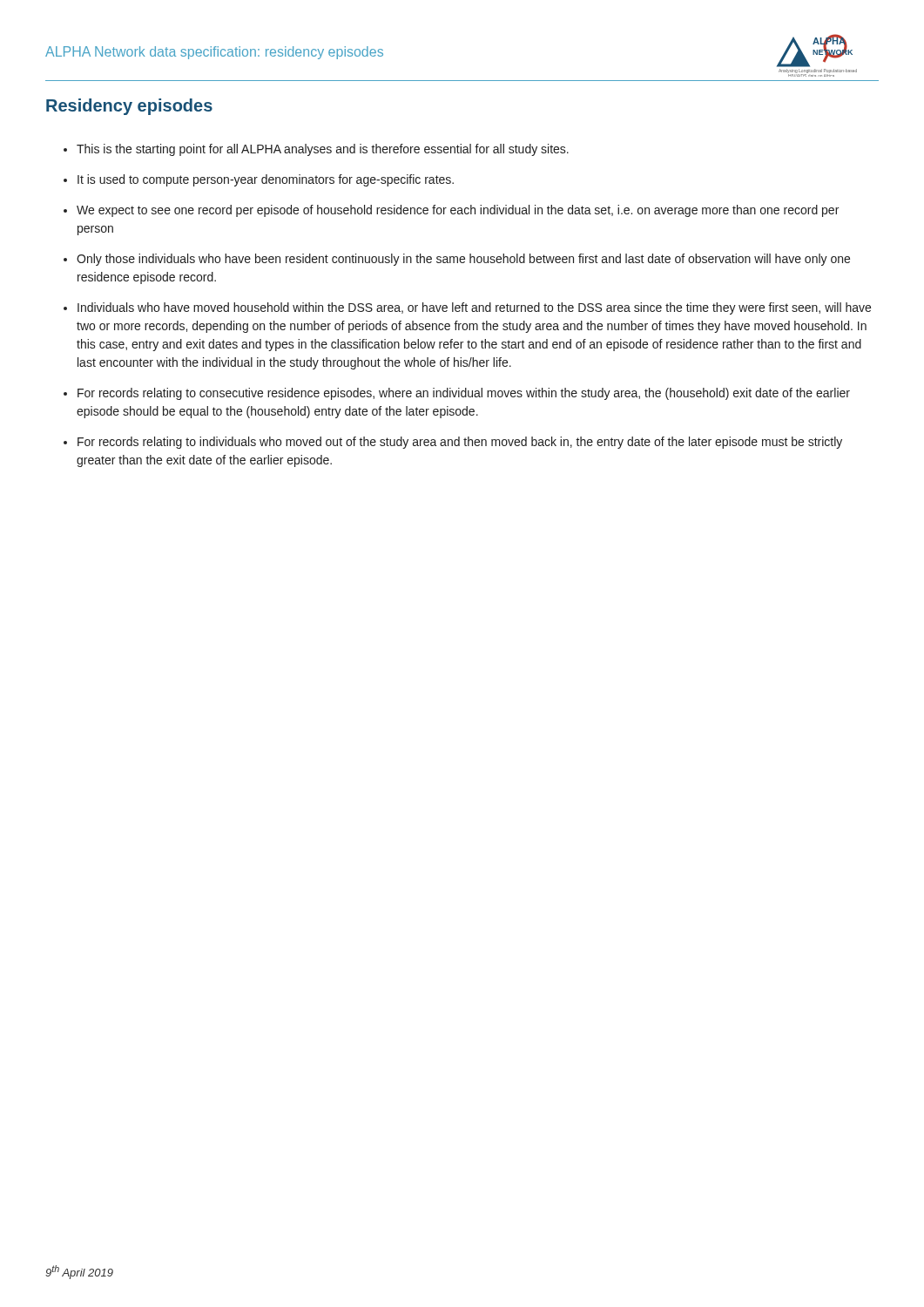Point to the element starting "Individuals who have moved"
This screenshot has width=924, height=1307.
(478, 336)
